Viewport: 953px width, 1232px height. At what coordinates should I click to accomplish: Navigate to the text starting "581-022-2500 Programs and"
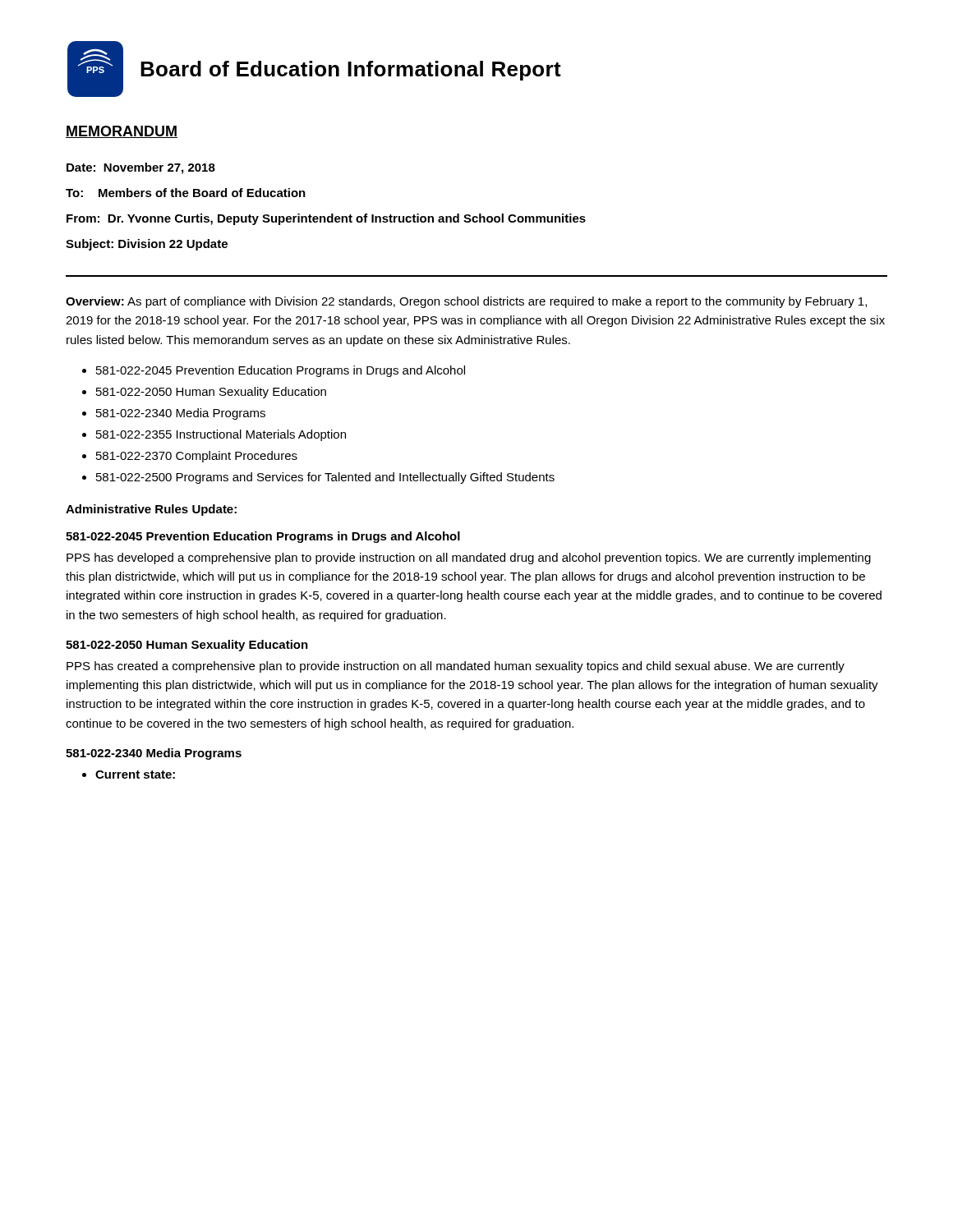pos(325,477)
